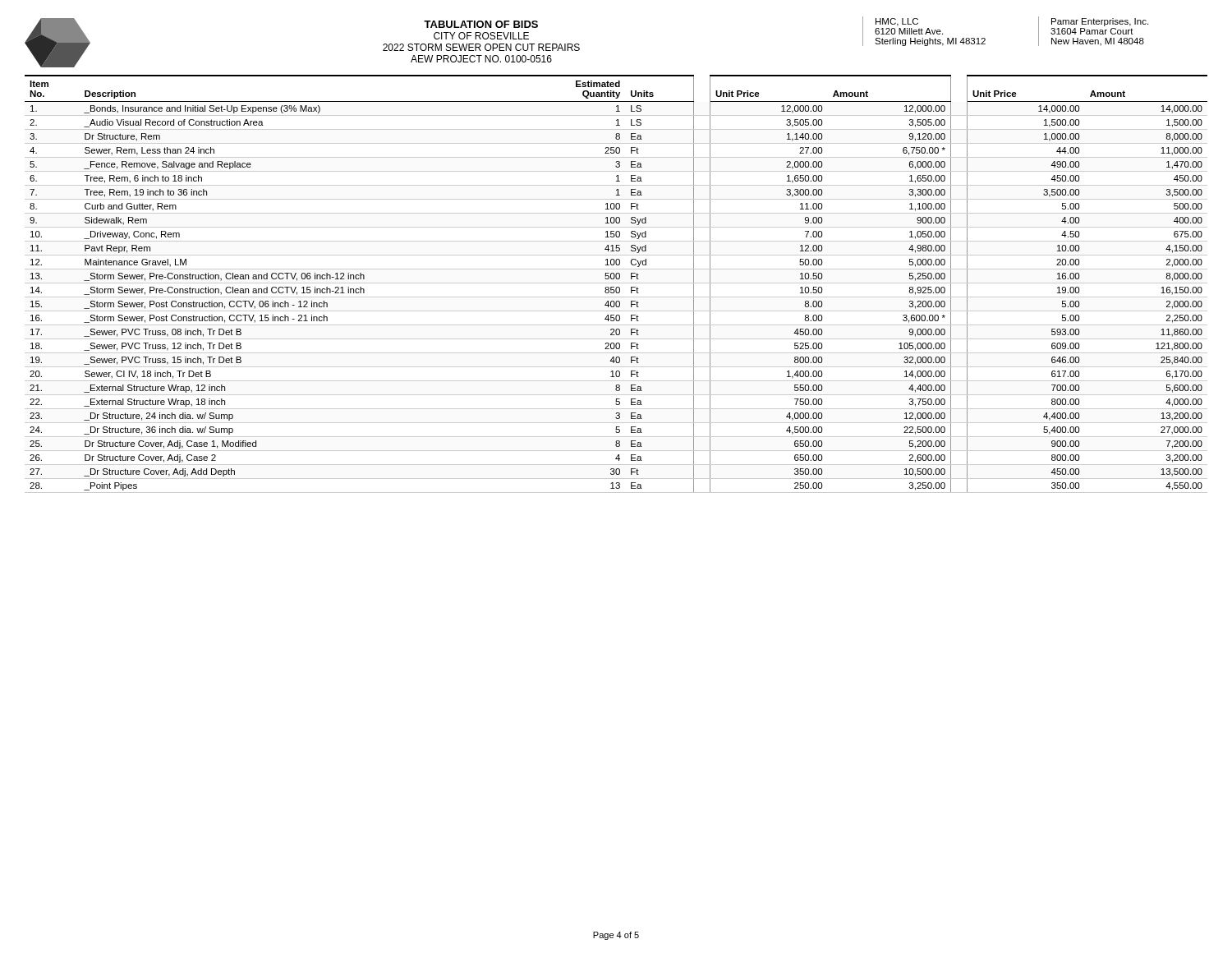Locate the block of text that opens with "HMC, LLC 6120 Millett Ave. Sterling Heights,"
Viewport: 1232px width, 953px height.
coord(930,31)
